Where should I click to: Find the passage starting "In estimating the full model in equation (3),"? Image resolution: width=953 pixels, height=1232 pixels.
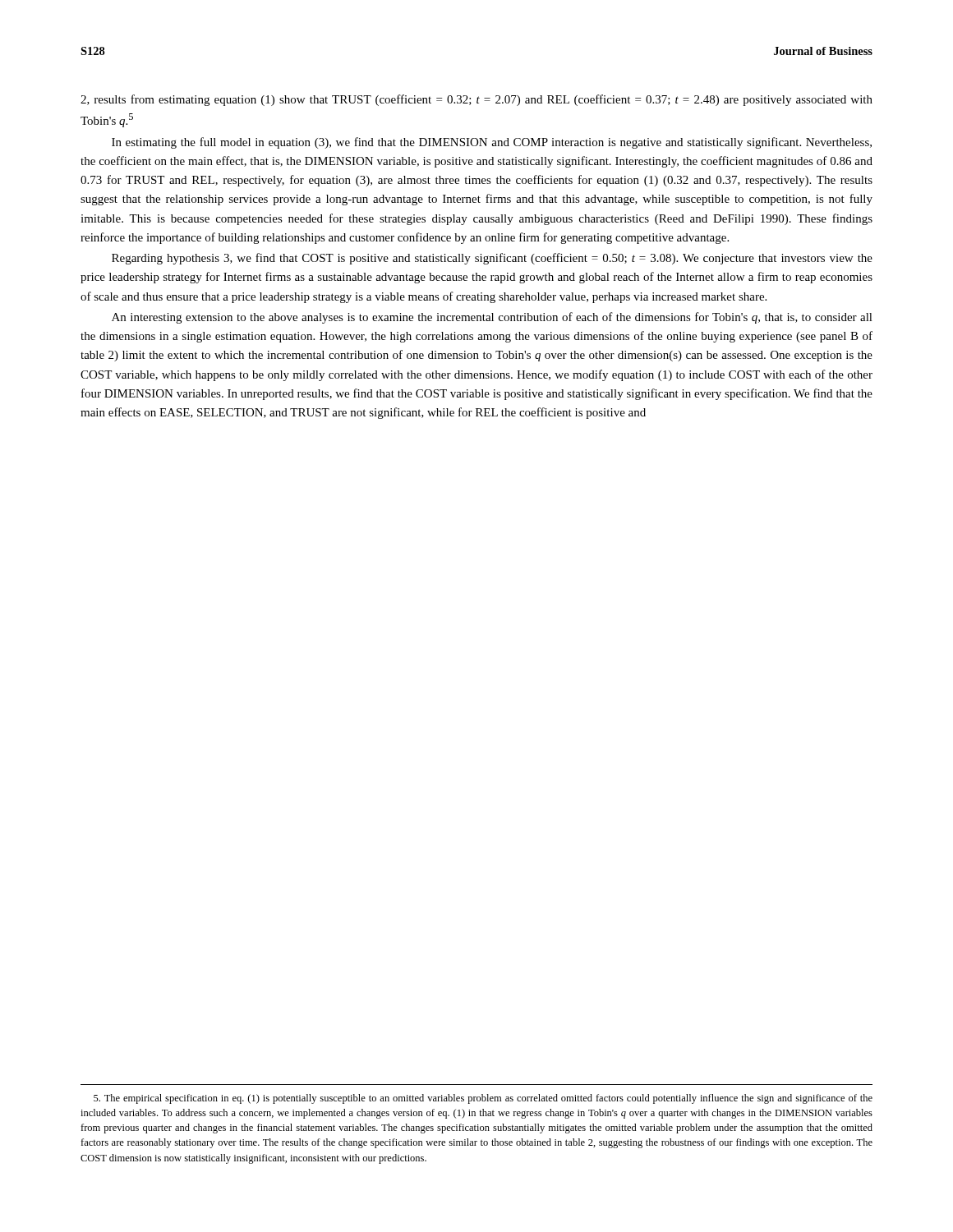[x=476, y=189]
